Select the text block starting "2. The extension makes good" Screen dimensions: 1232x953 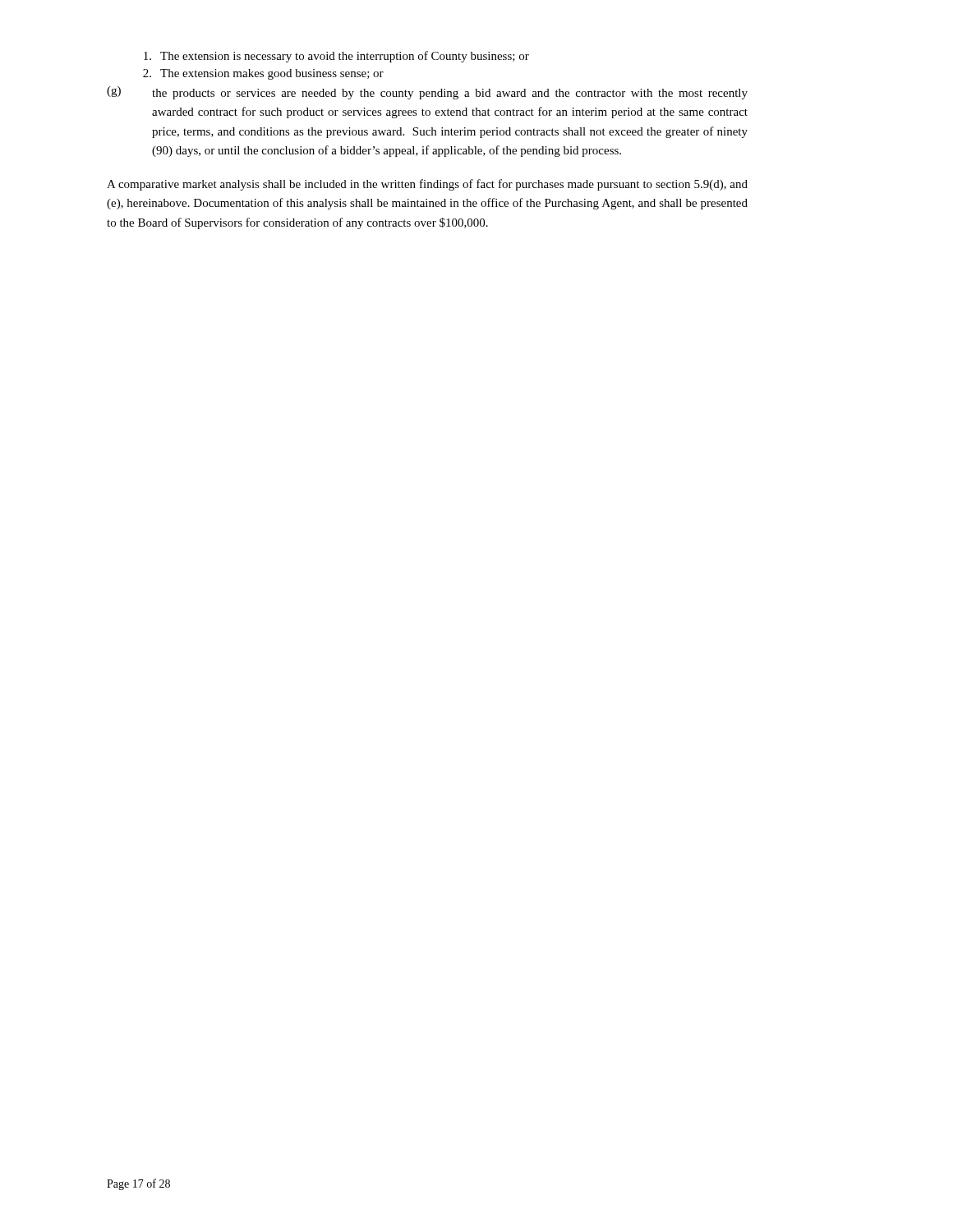click(263, 74)
